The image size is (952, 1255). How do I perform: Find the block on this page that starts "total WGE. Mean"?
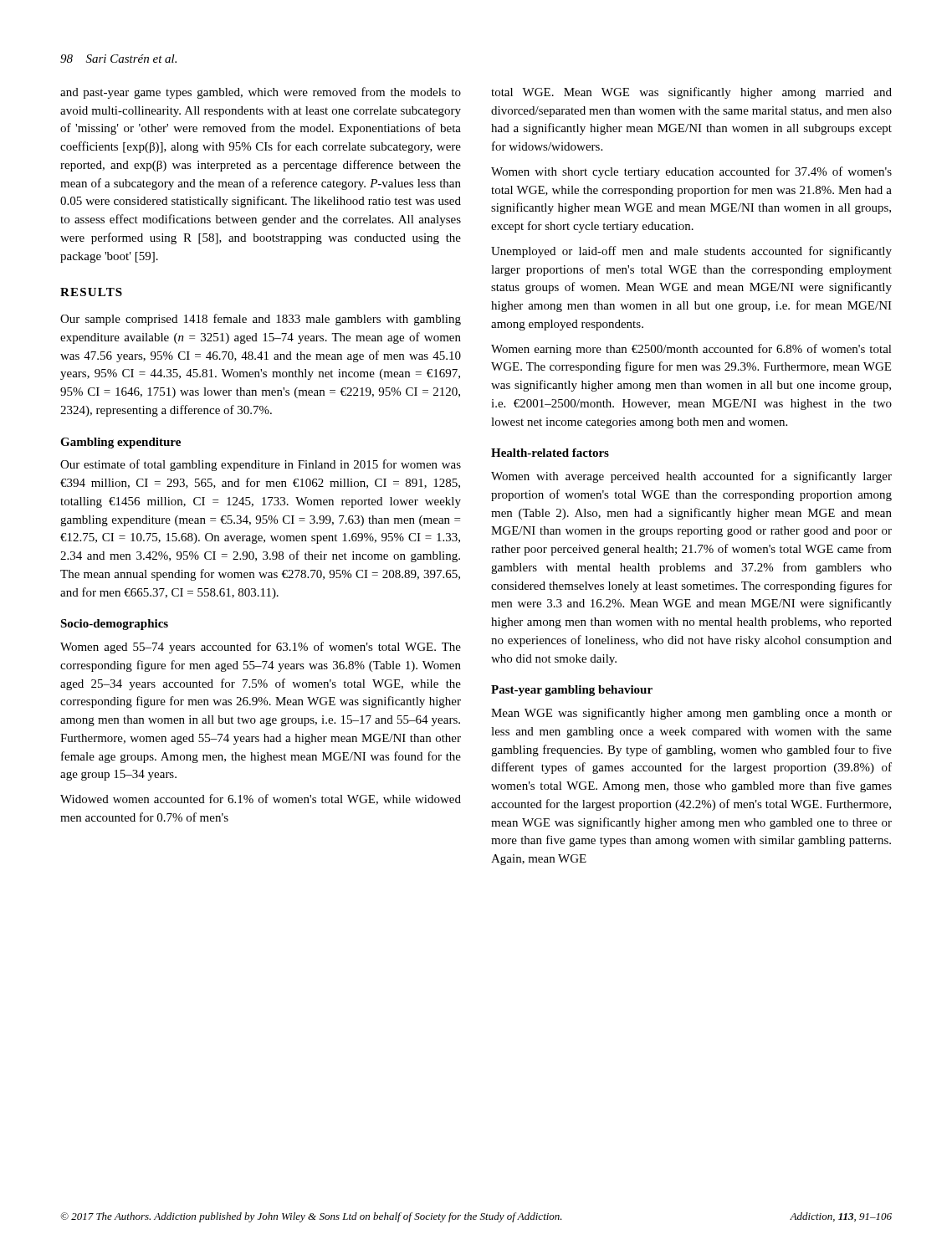[691, 257]
